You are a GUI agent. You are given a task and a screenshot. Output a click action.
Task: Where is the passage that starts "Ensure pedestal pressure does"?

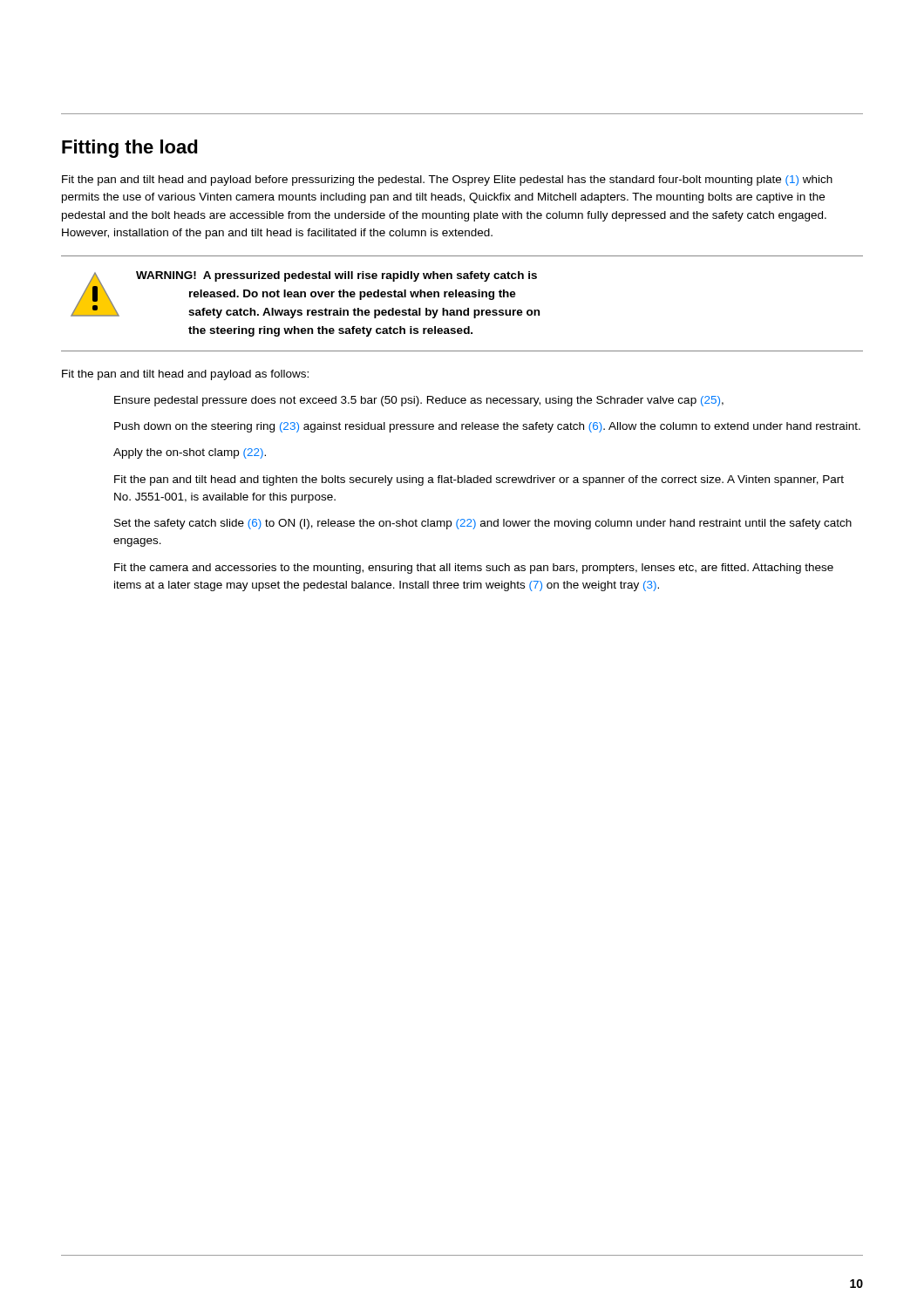click(x=419, y=400)
